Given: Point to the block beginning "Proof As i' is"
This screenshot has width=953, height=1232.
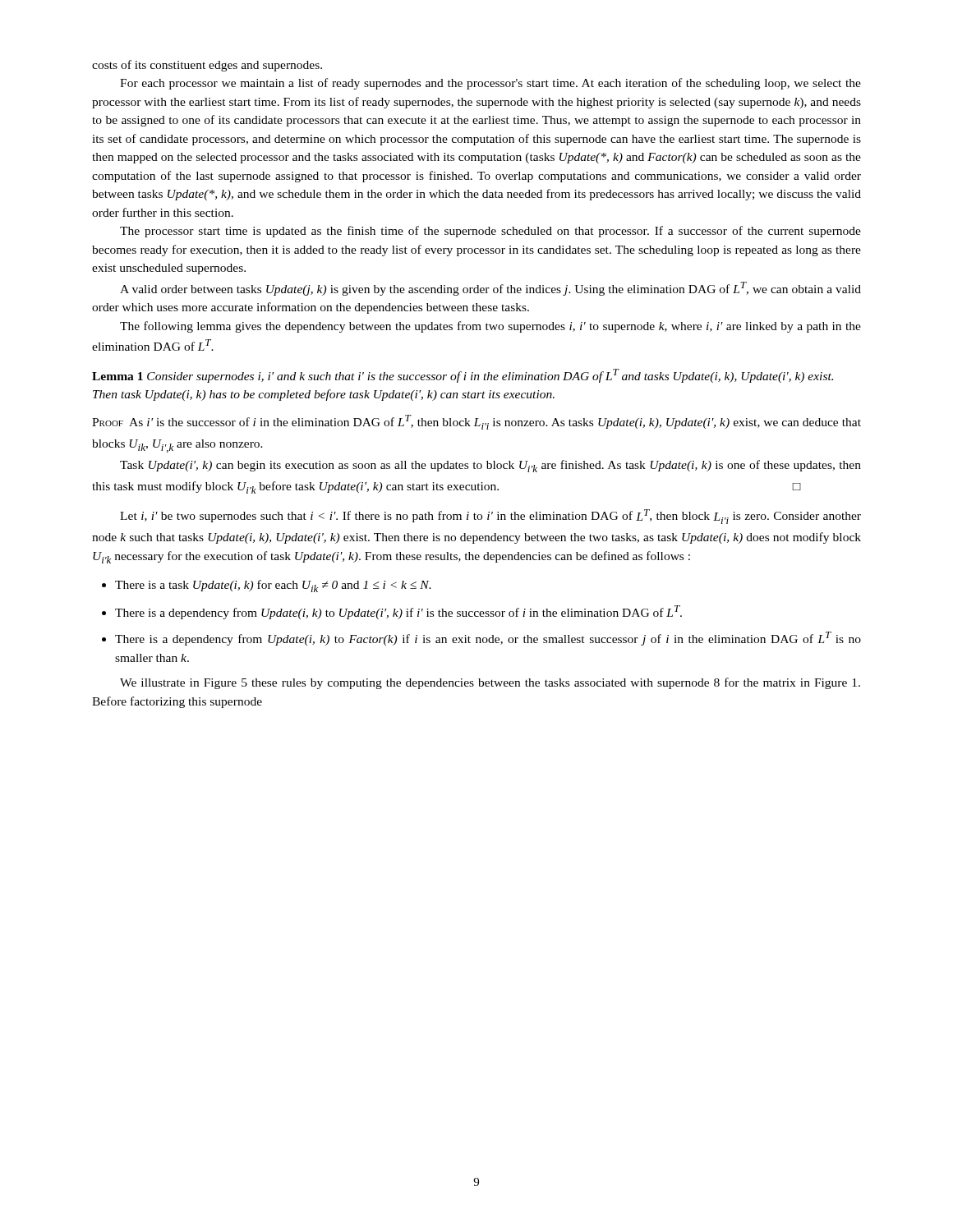Looking at the screenshot, I should click(x=476, y=454).
